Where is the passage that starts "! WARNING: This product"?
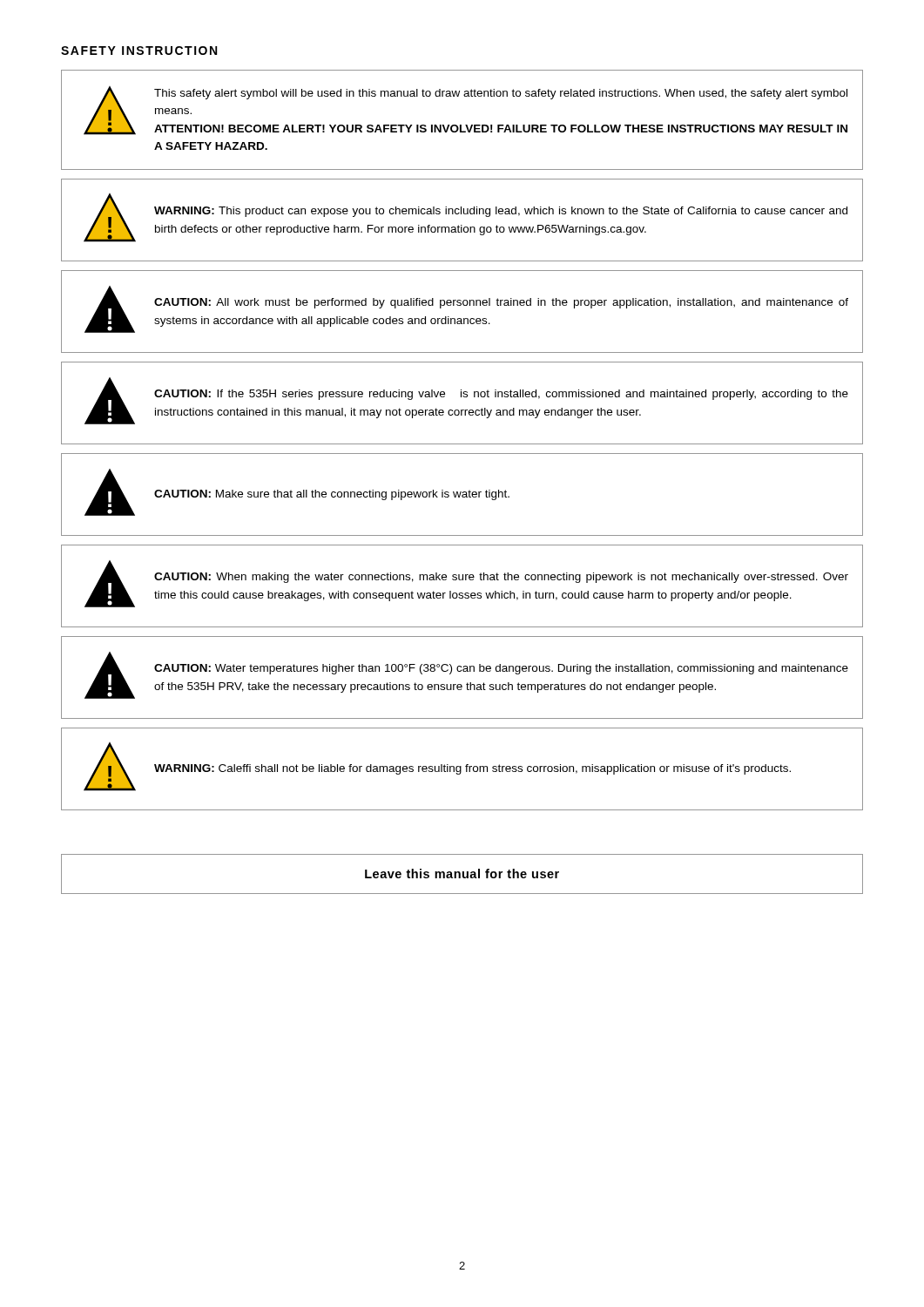The height and width of the screenshot is (1307, 924). pos(465,220)
